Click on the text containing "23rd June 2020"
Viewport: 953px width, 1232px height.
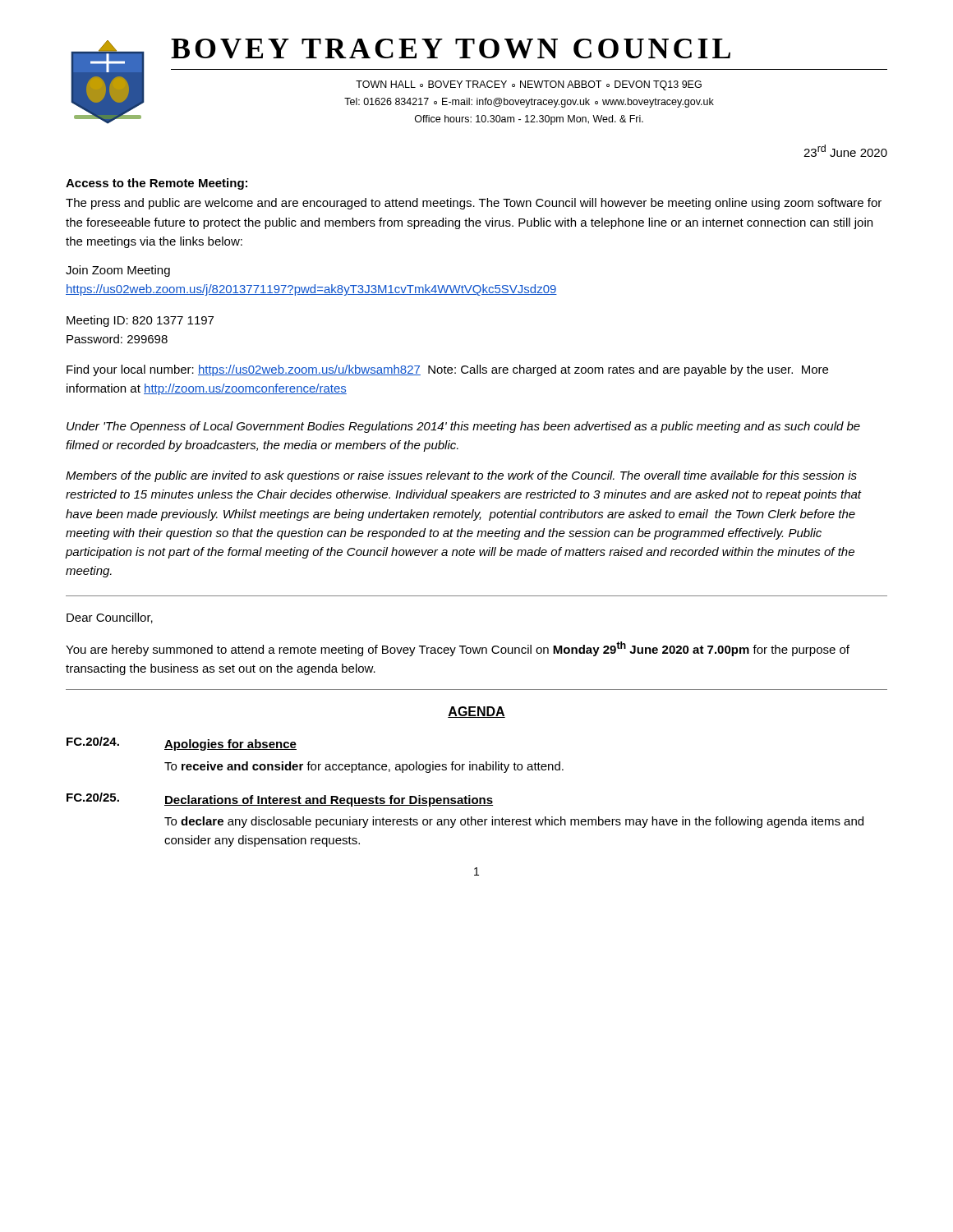[x=845, y=151]
